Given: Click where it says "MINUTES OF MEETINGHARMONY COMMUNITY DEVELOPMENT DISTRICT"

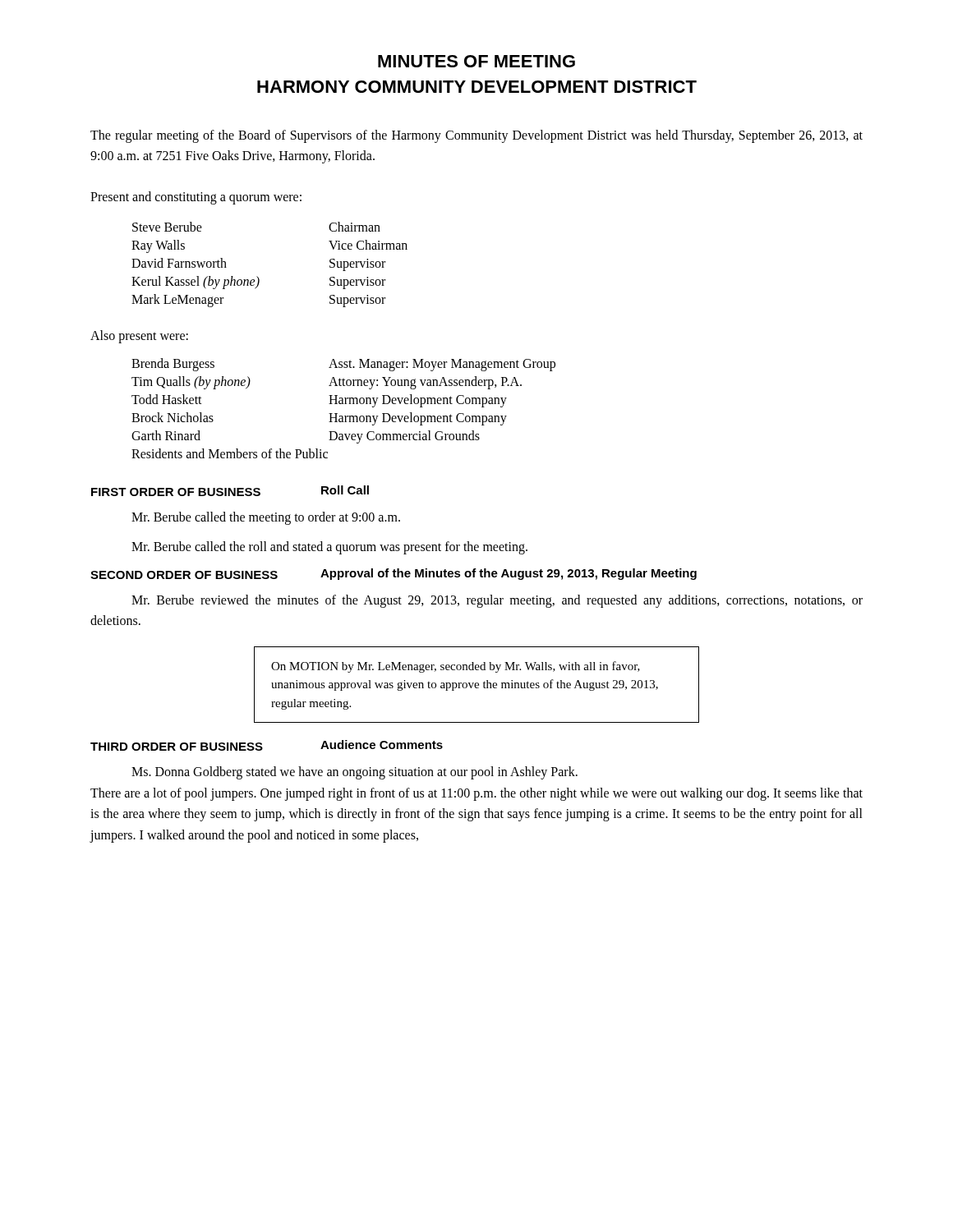Looking at the screenshot, I should (476, 75).
